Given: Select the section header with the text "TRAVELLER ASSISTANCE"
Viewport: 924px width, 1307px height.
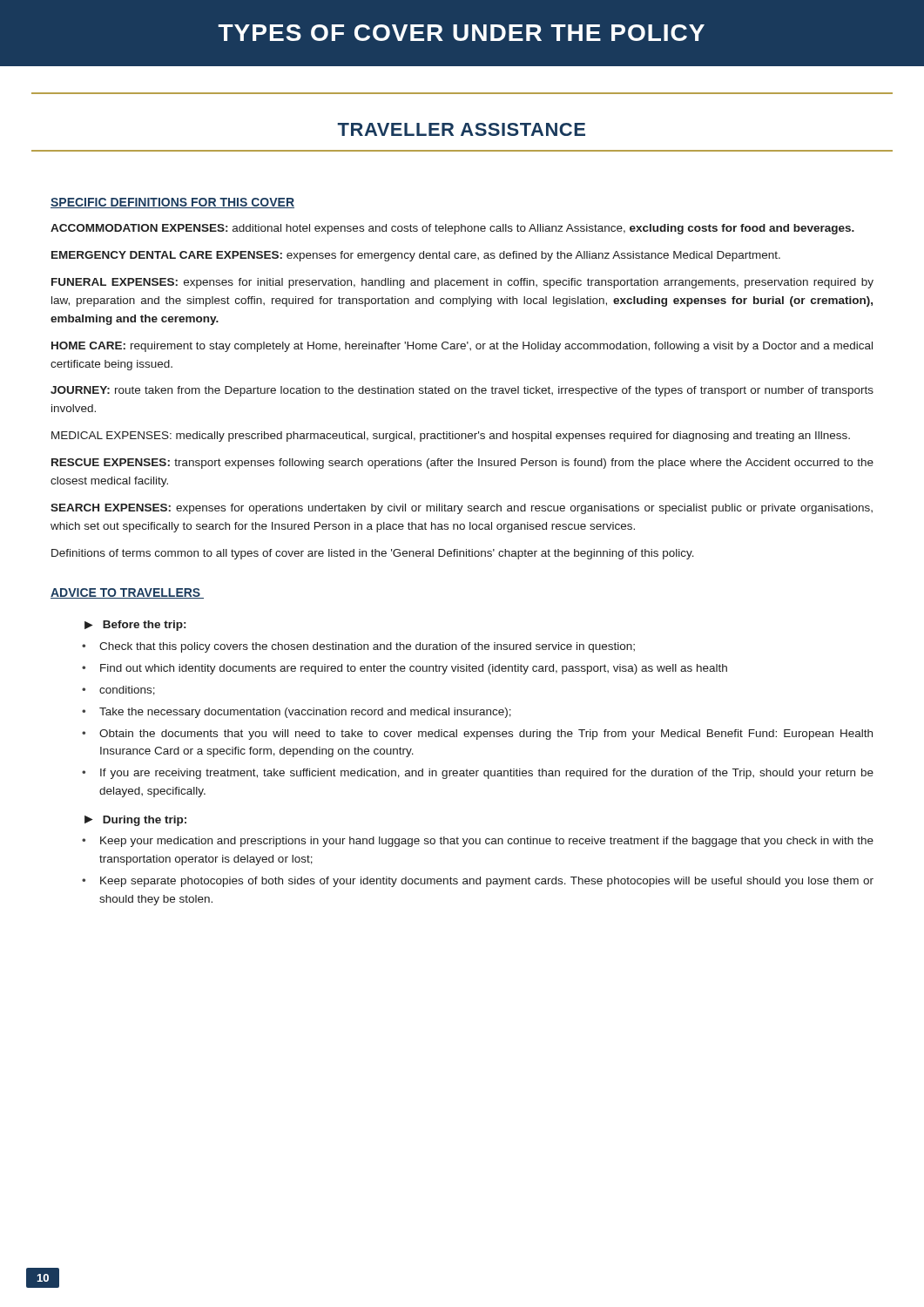Looking at the screenshot, I should 462,130.
